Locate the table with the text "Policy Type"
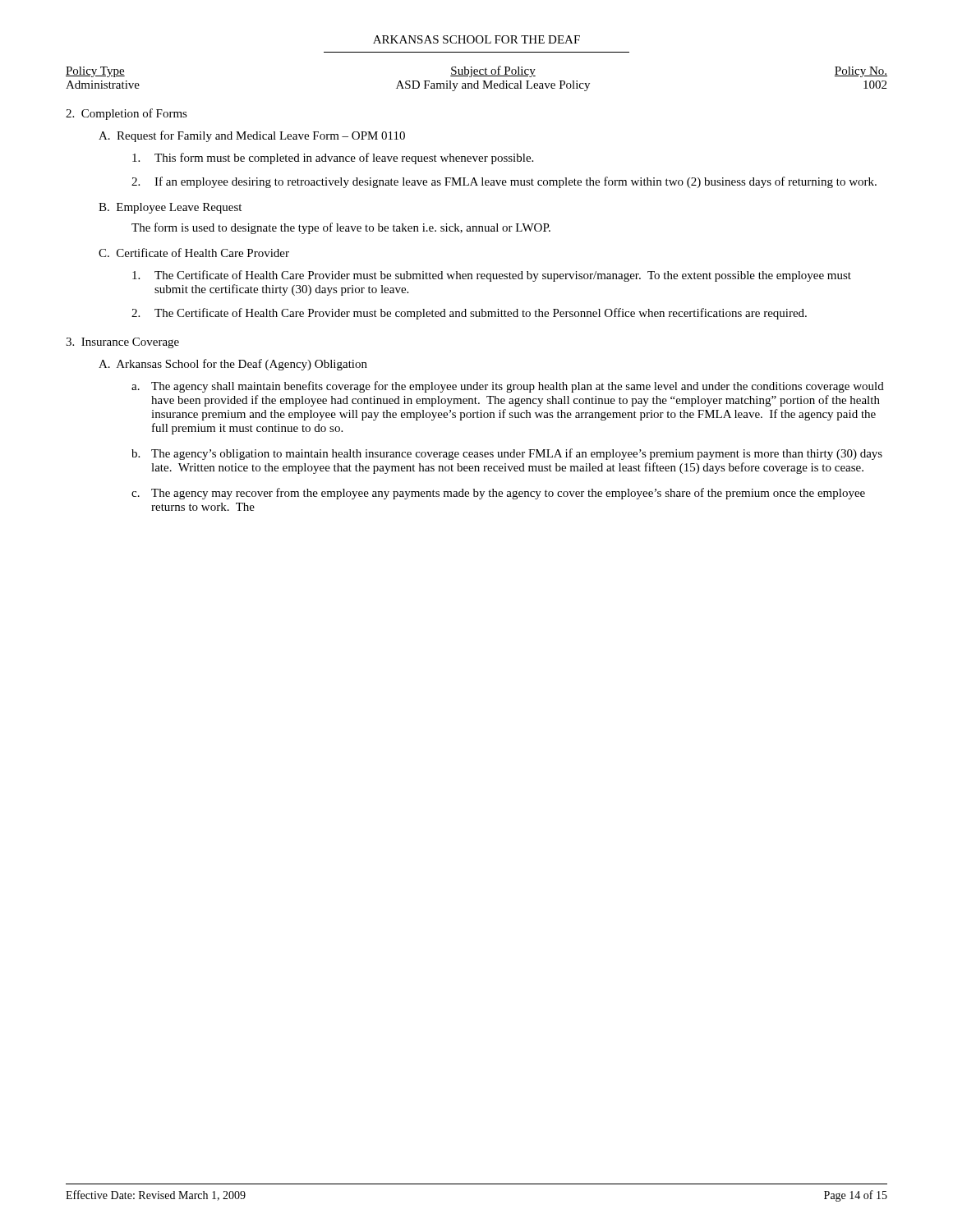Image resolution: width=953 pixels, height=1232 pixels. [476, 78]
